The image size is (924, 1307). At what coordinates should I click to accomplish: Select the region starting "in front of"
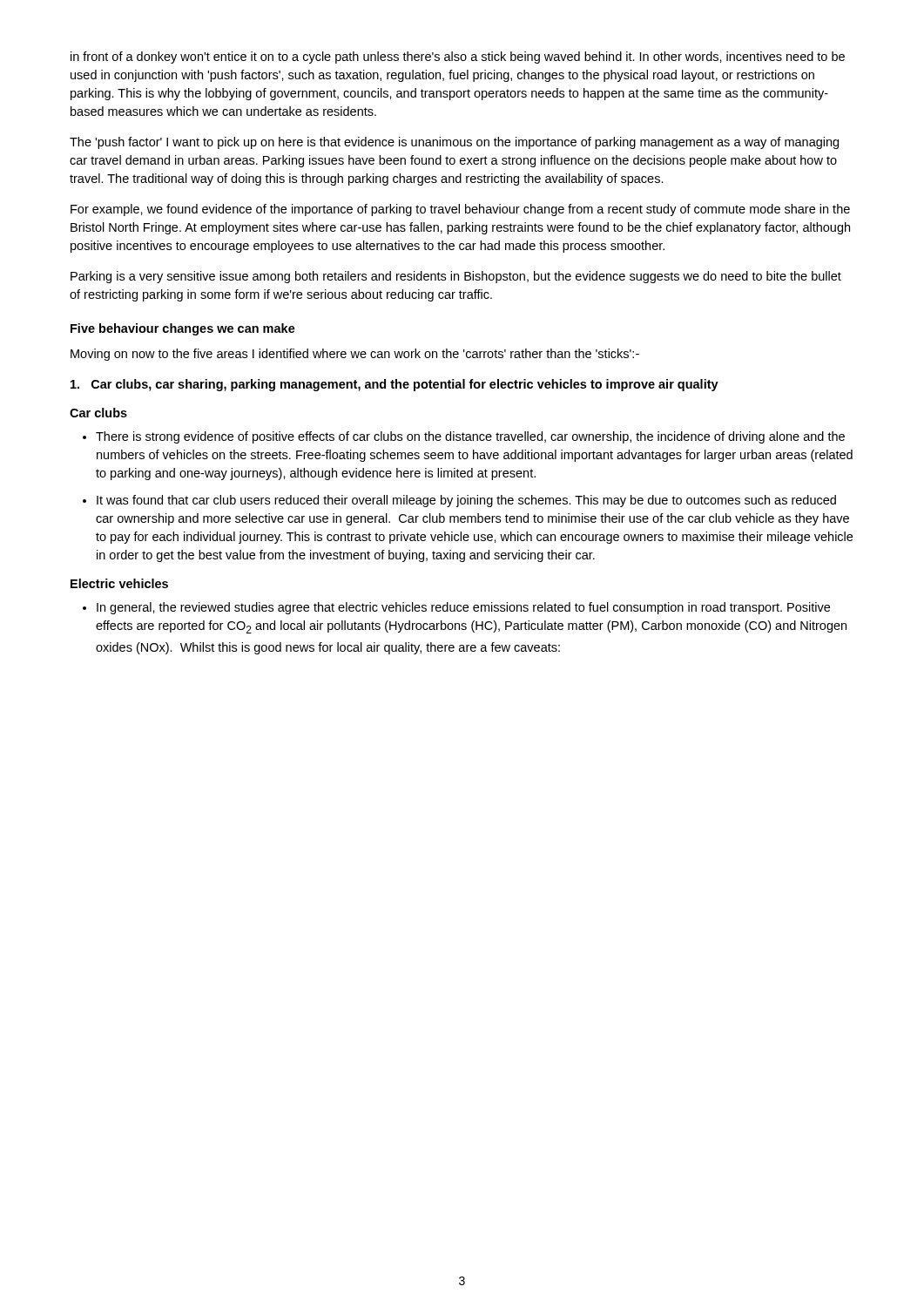pyautogui.click(x=462, y=85)
